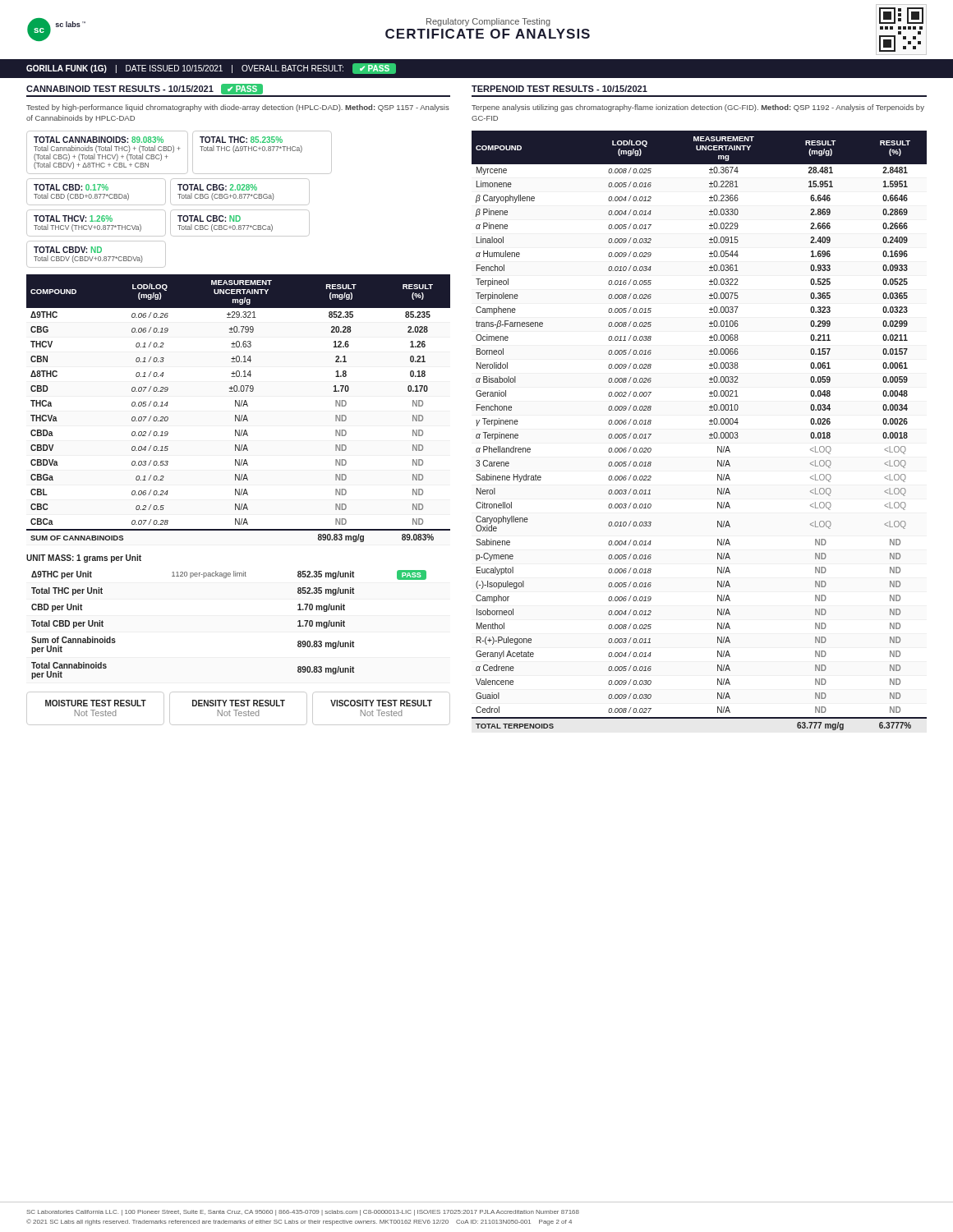Select the text block starting "Terpene analysis utilizing gas chromatography-flame"

click(x=698, y=113)
